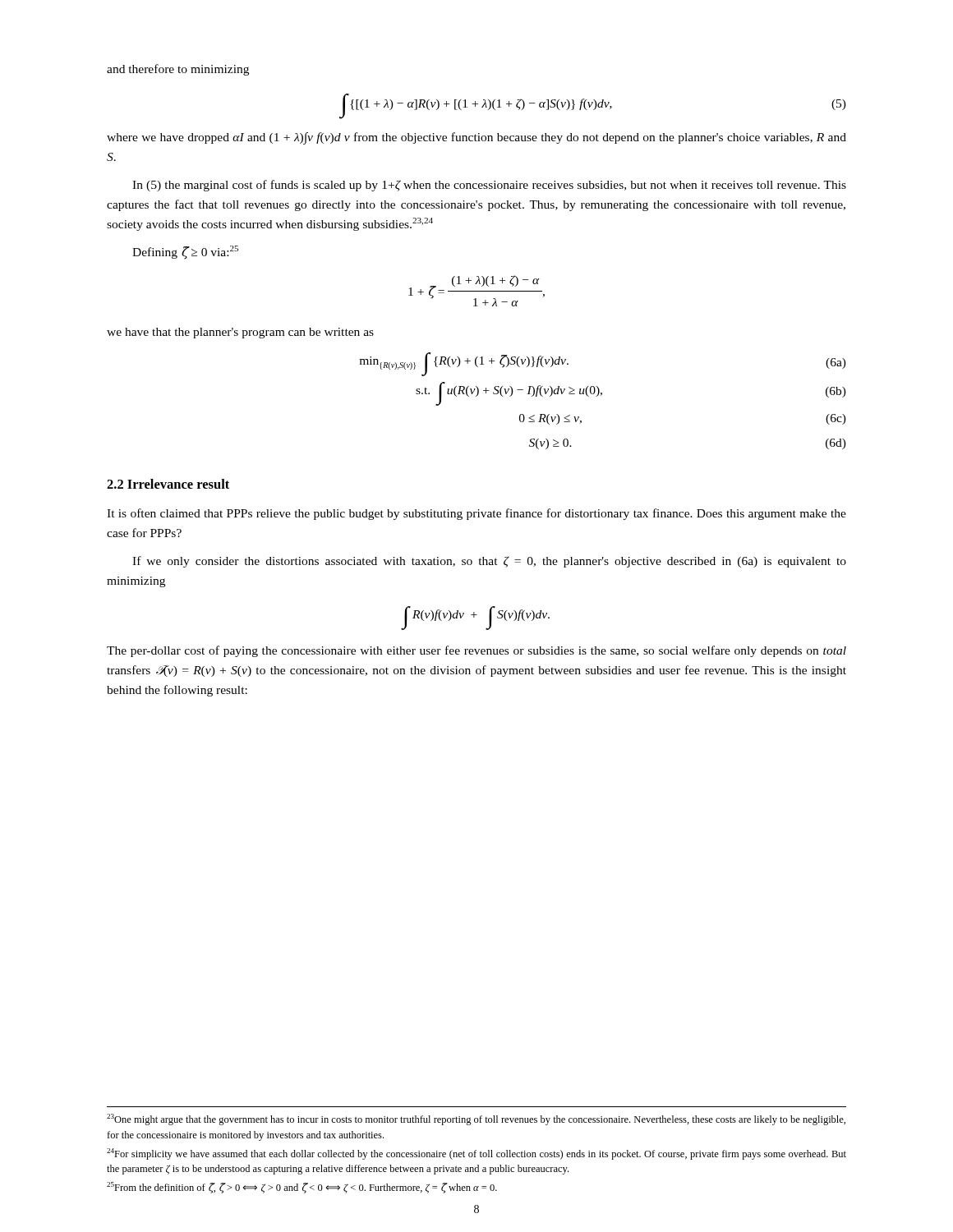Viewport: 953px width, 1232px height.
Task: Click the passage that begins "where we have dropped αI and"
Action: tap(476, 181)
